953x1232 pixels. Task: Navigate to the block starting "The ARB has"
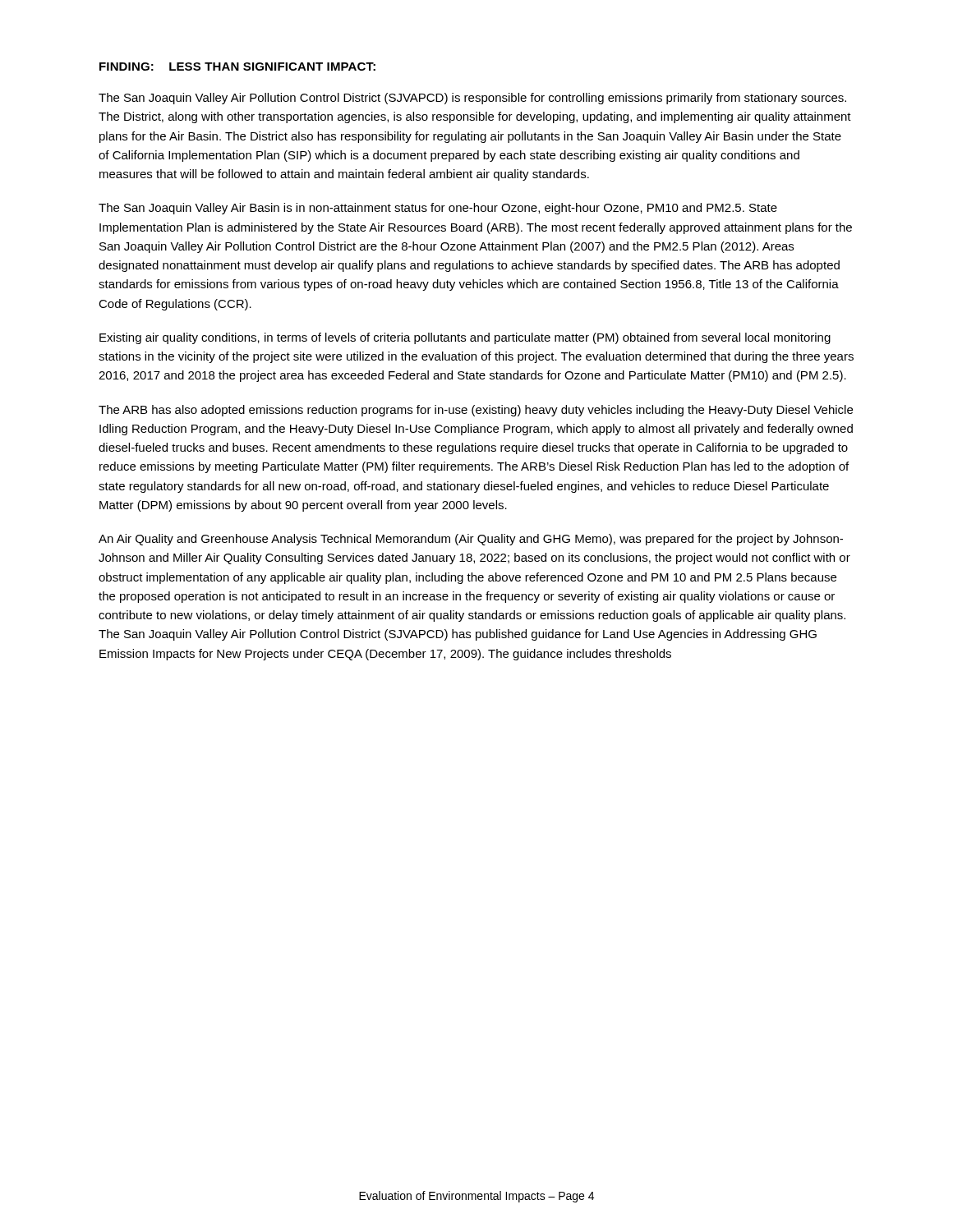point(476,457)
